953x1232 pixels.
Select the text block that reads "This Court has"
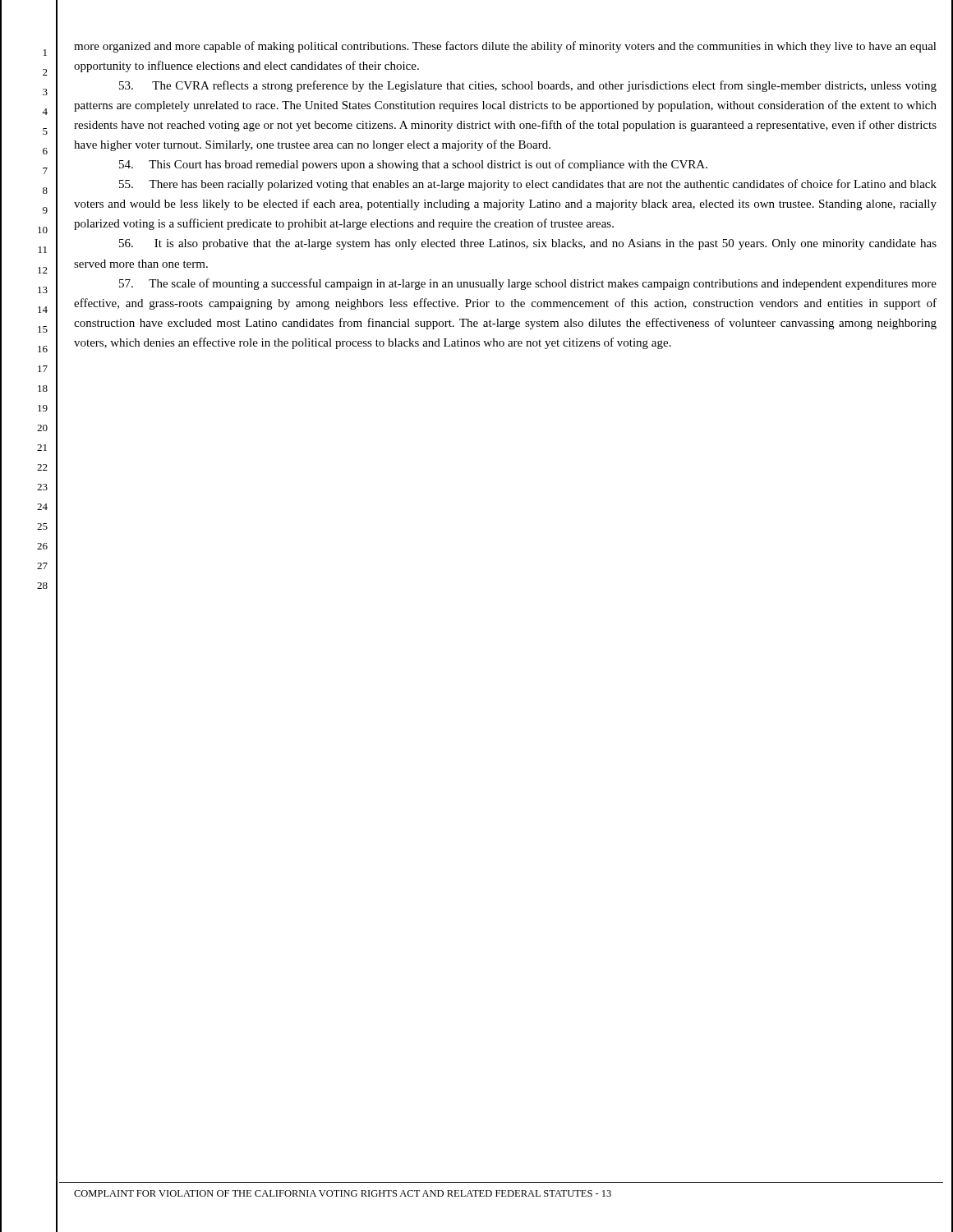[x=505, y=165]
